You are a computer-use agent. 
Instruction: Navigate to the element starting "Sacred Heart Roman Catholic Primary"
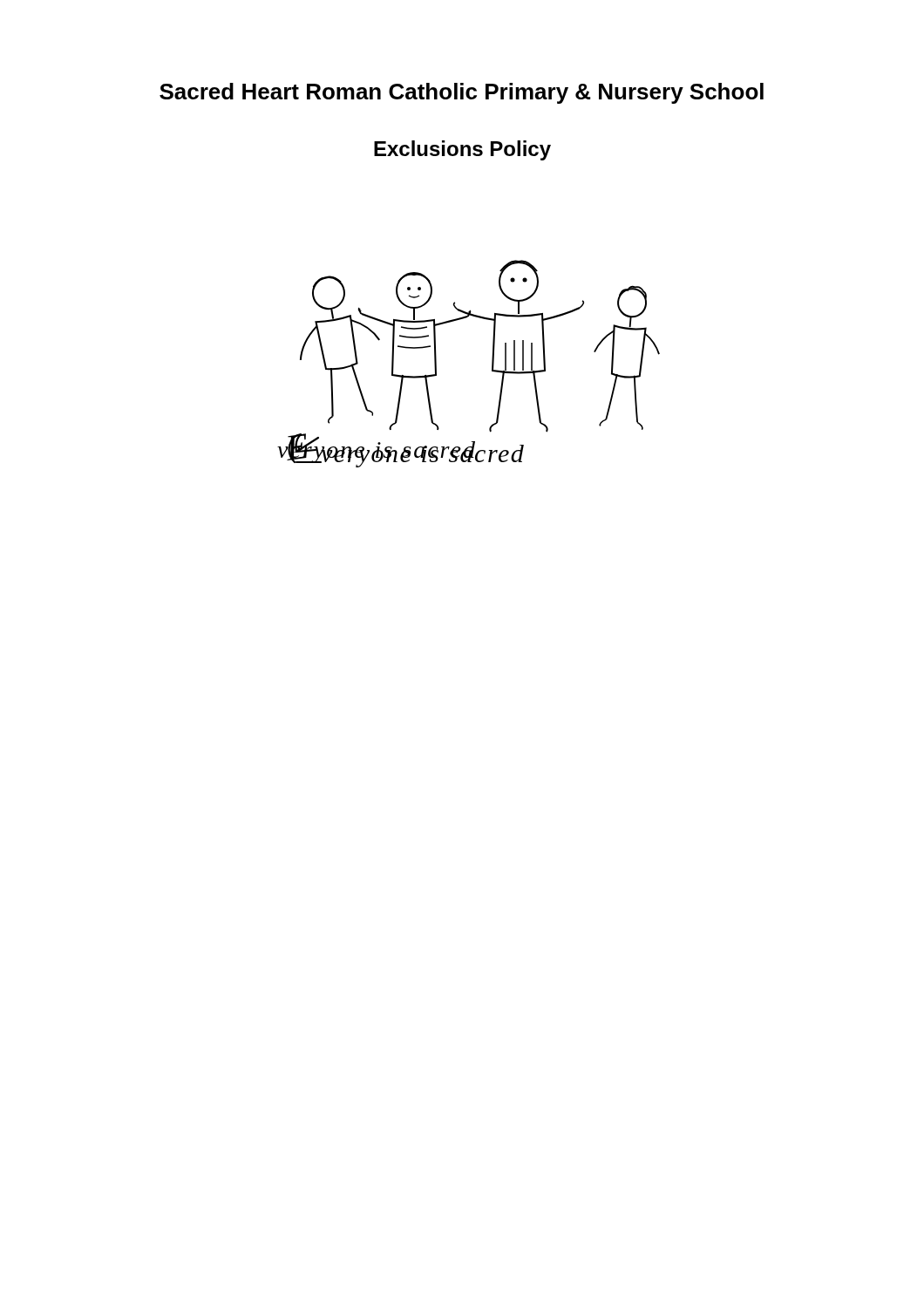pos(462,92)
